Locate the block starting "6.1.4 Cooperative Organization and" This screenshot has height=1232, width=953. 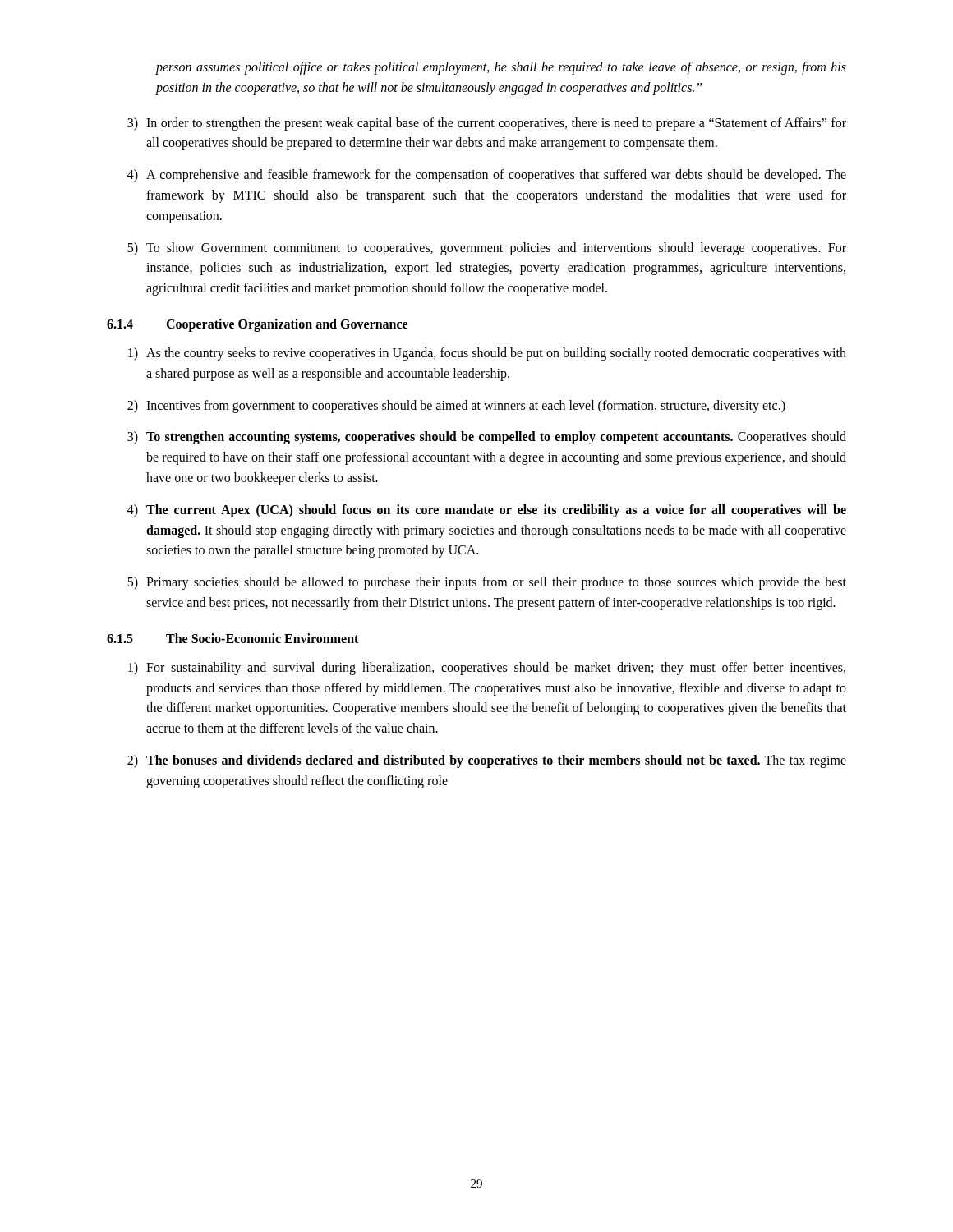(x=257, y=324)
